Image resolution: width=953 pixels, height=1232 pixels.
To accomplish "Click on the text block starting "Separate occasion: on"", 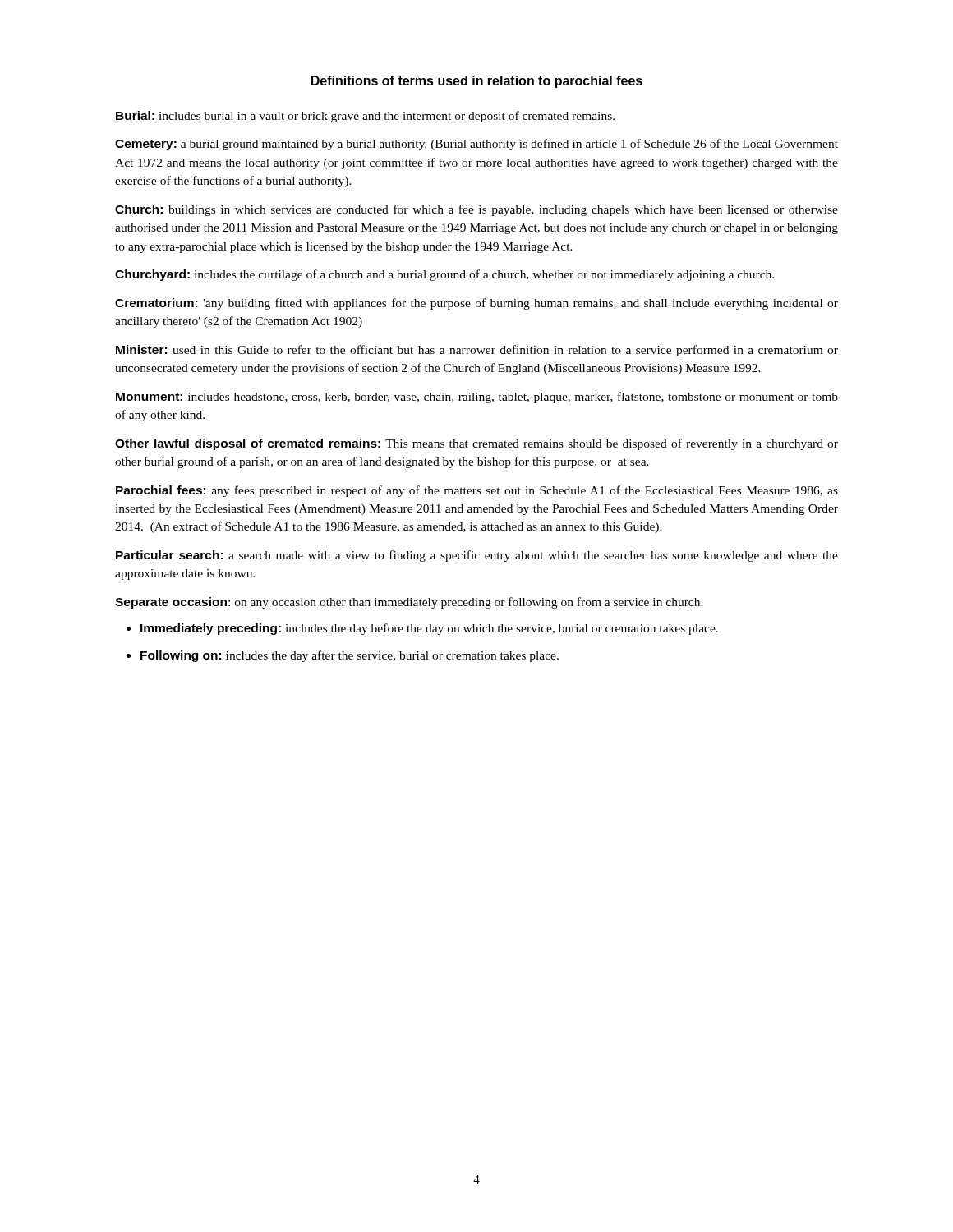I will (x=476, y=630).
